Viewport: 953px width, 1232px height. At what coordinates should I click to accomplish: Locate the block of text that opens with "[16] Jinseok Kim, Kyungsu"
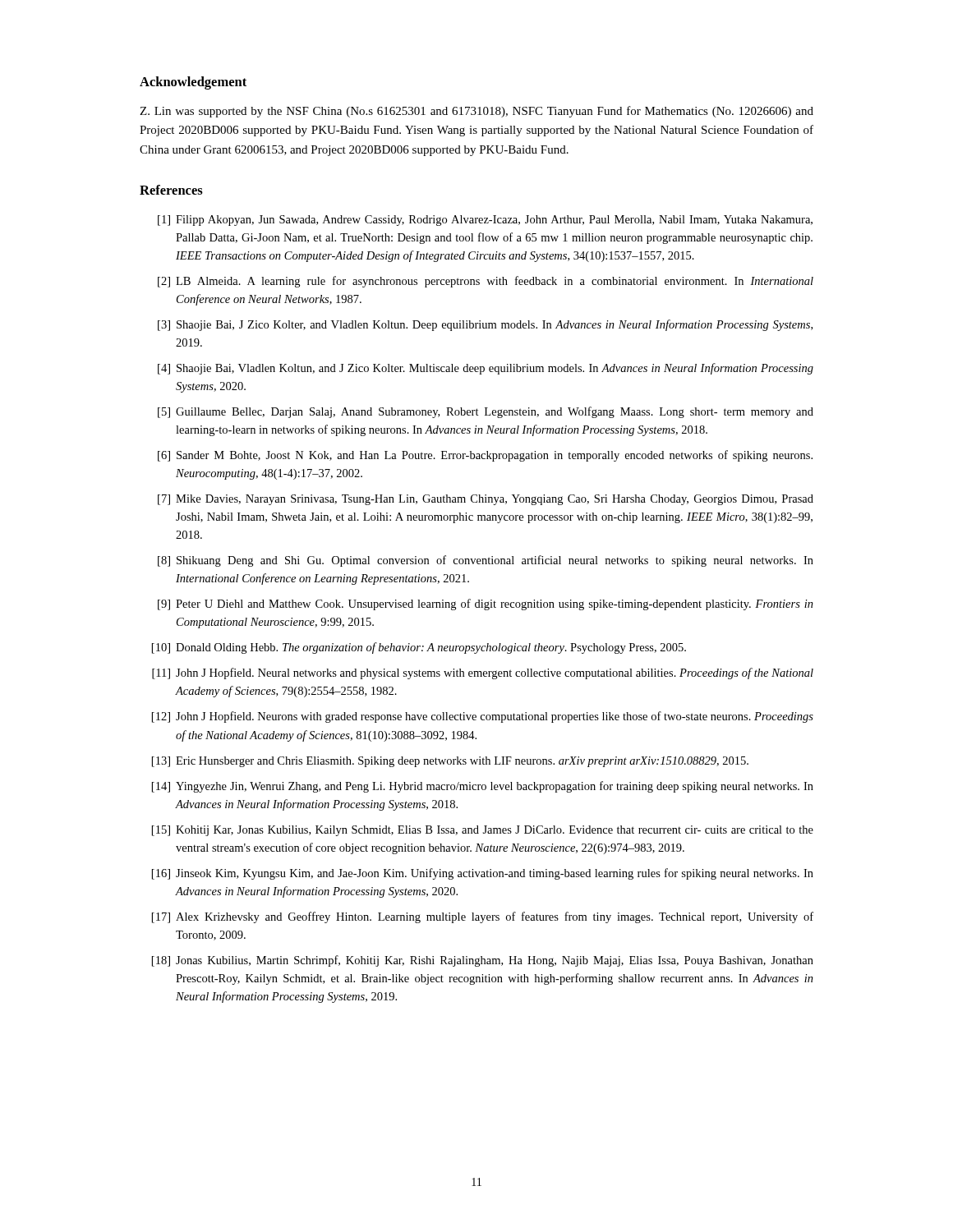point(476,882)
